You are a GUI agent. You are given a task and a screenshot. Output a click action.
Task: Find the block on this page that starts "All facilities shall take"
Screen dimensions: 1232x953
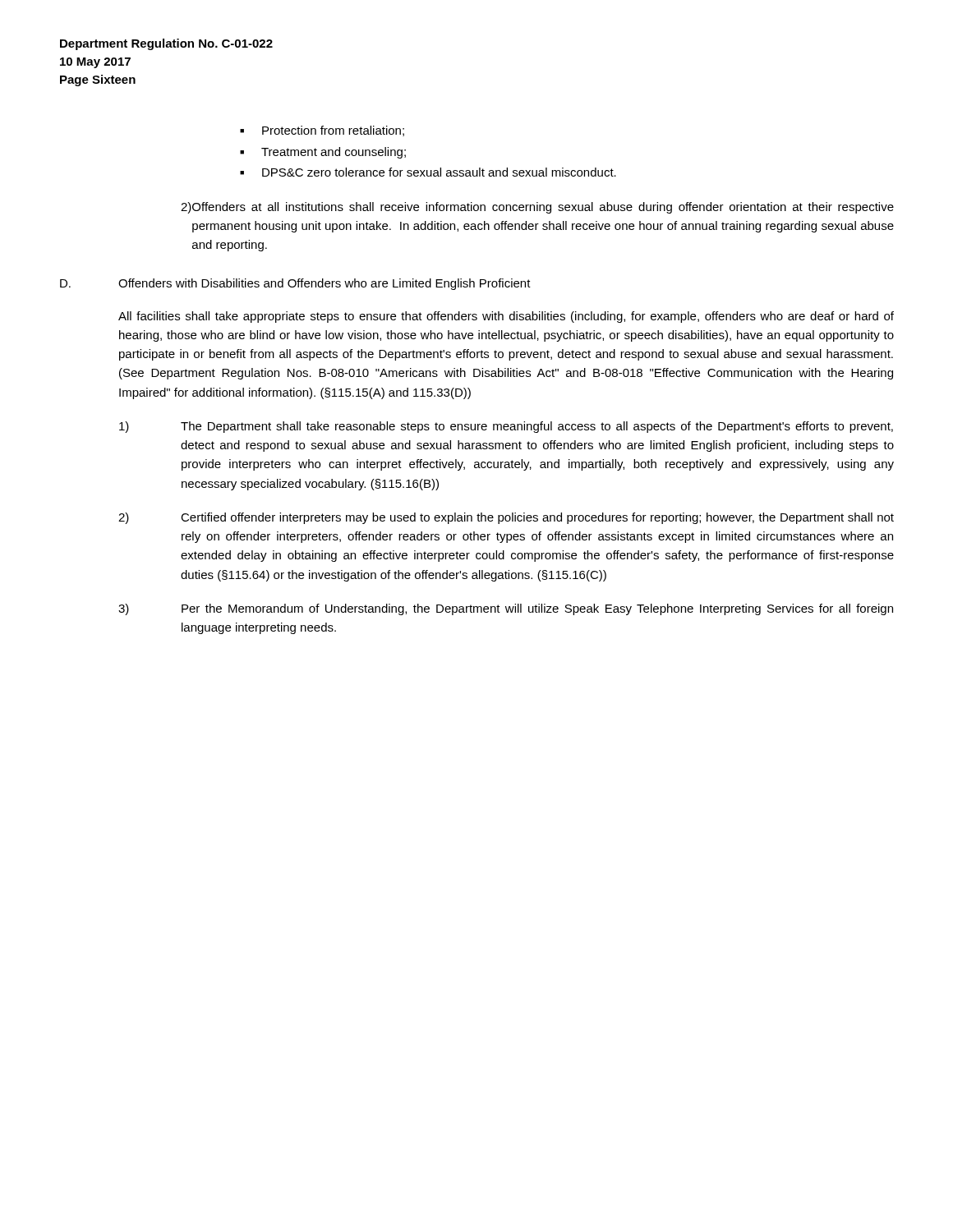pos(506,354)
